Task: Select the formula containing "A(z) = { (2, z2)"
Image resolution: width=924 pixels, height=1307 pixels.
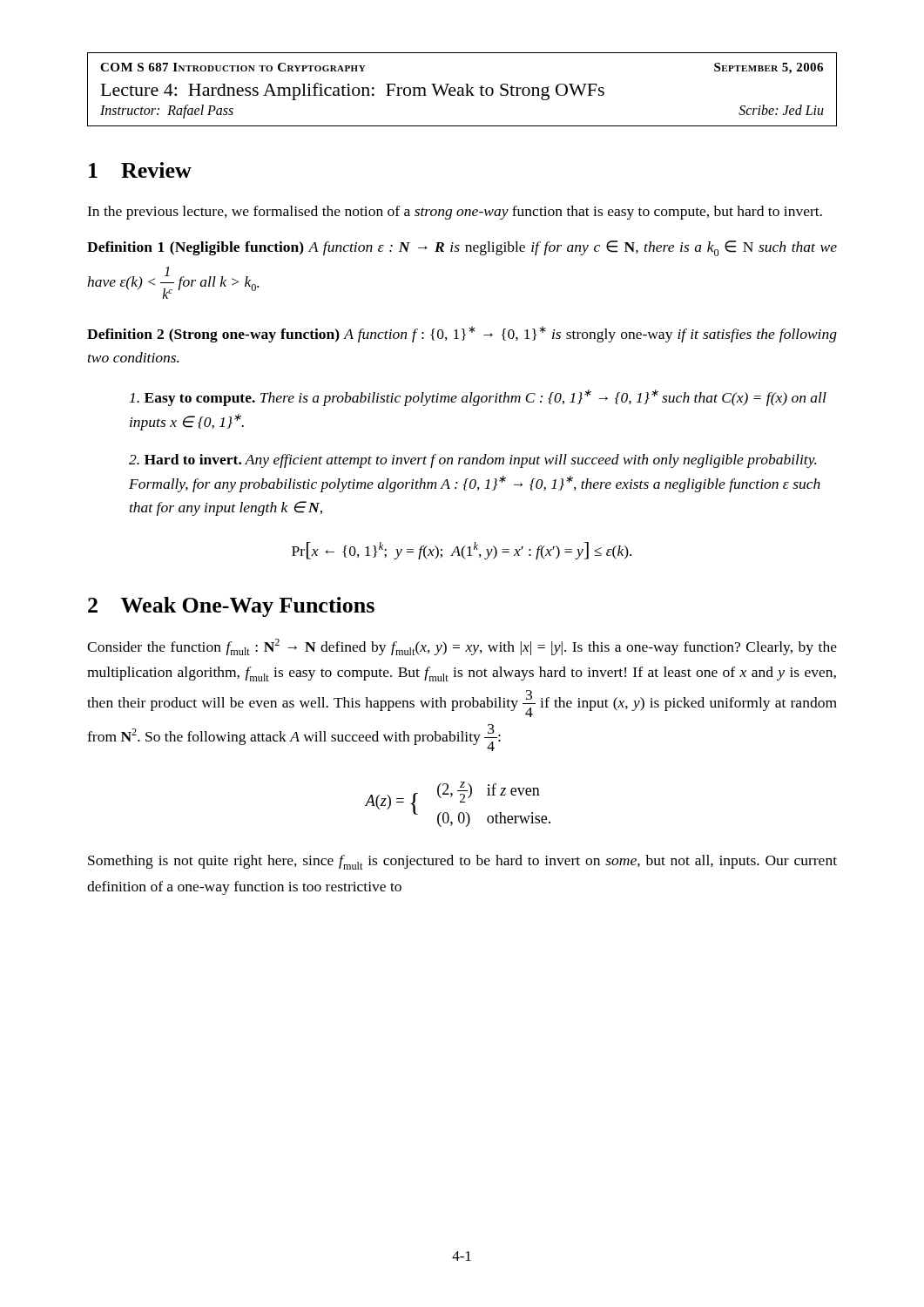Action: coord(462,802)
